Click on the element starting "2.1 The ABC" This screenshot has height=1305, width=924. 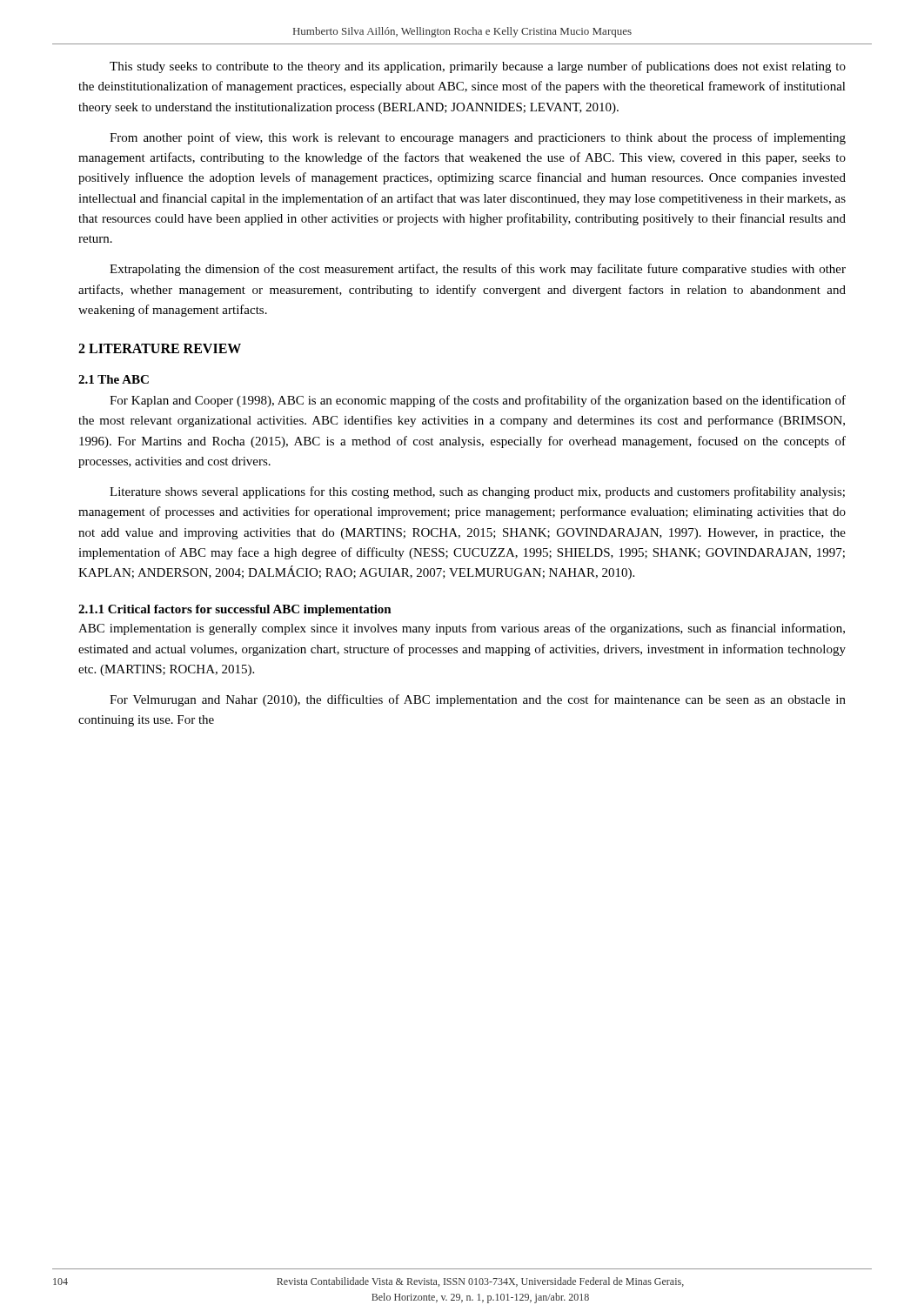point(114,379)
